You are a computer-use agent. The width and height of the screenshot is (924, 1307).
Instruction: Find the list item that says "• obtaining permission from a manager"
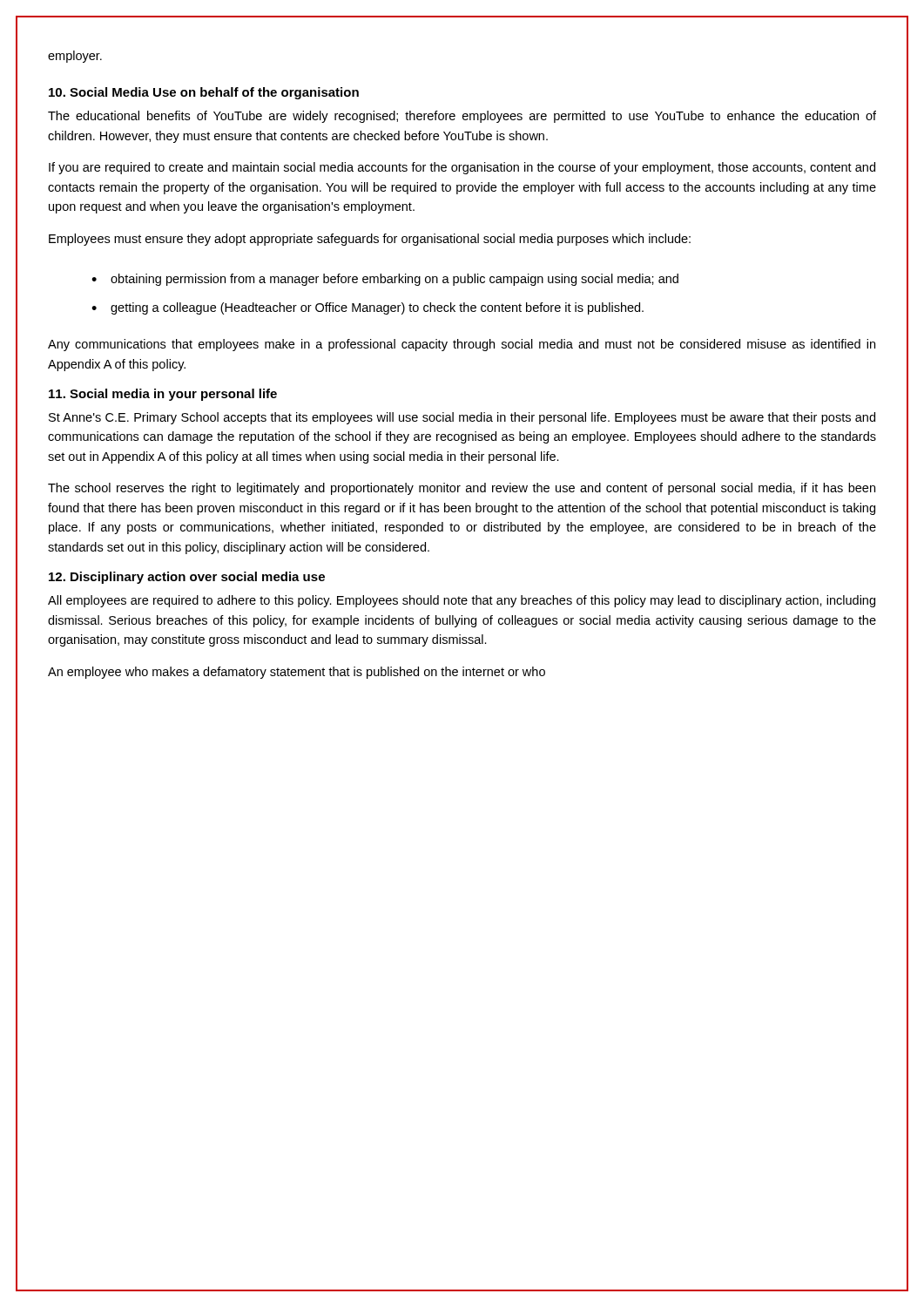tap(484, 280)
